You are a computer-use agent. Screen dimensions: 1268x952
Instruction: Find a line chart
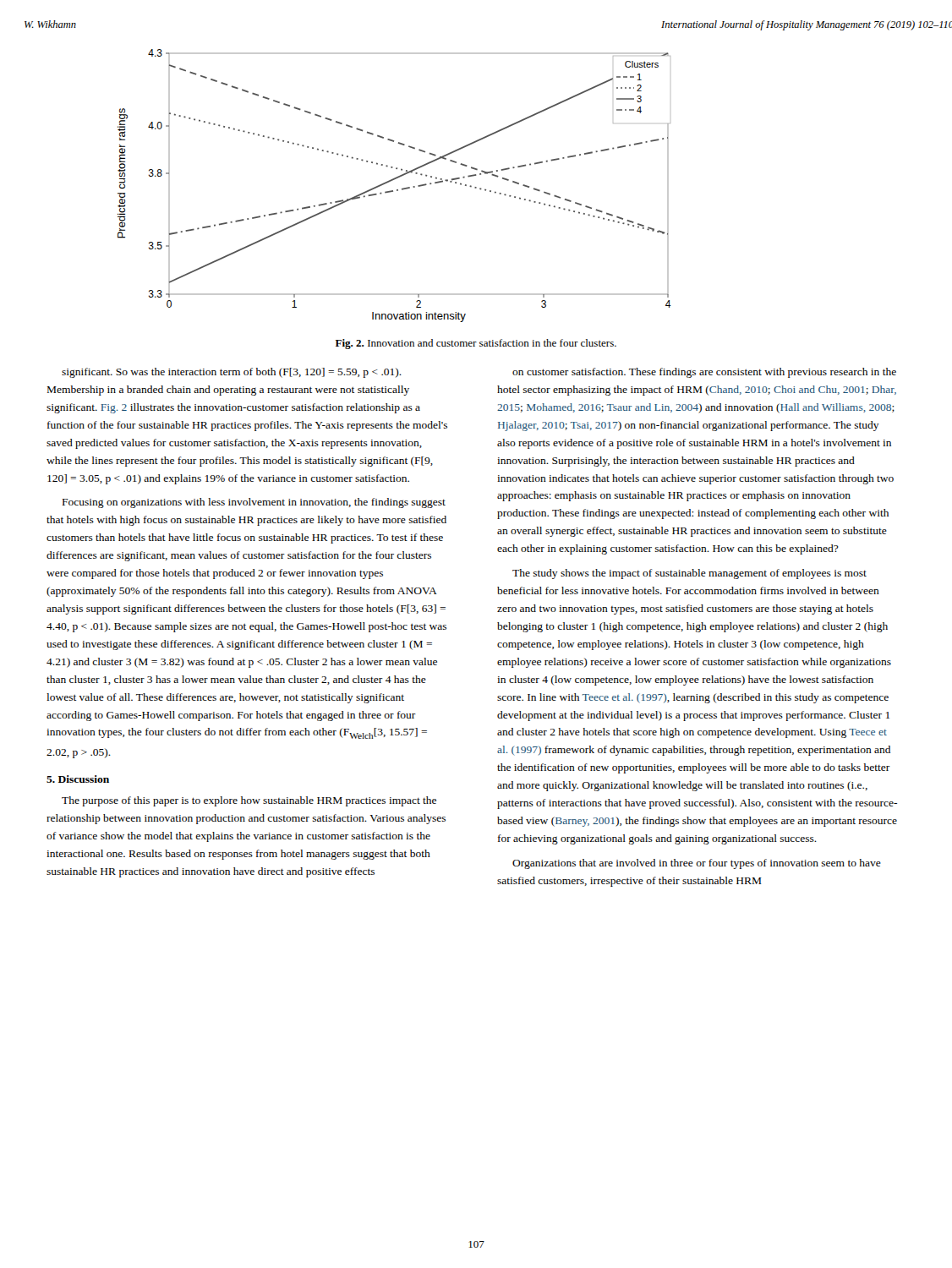tap(440, 184)
